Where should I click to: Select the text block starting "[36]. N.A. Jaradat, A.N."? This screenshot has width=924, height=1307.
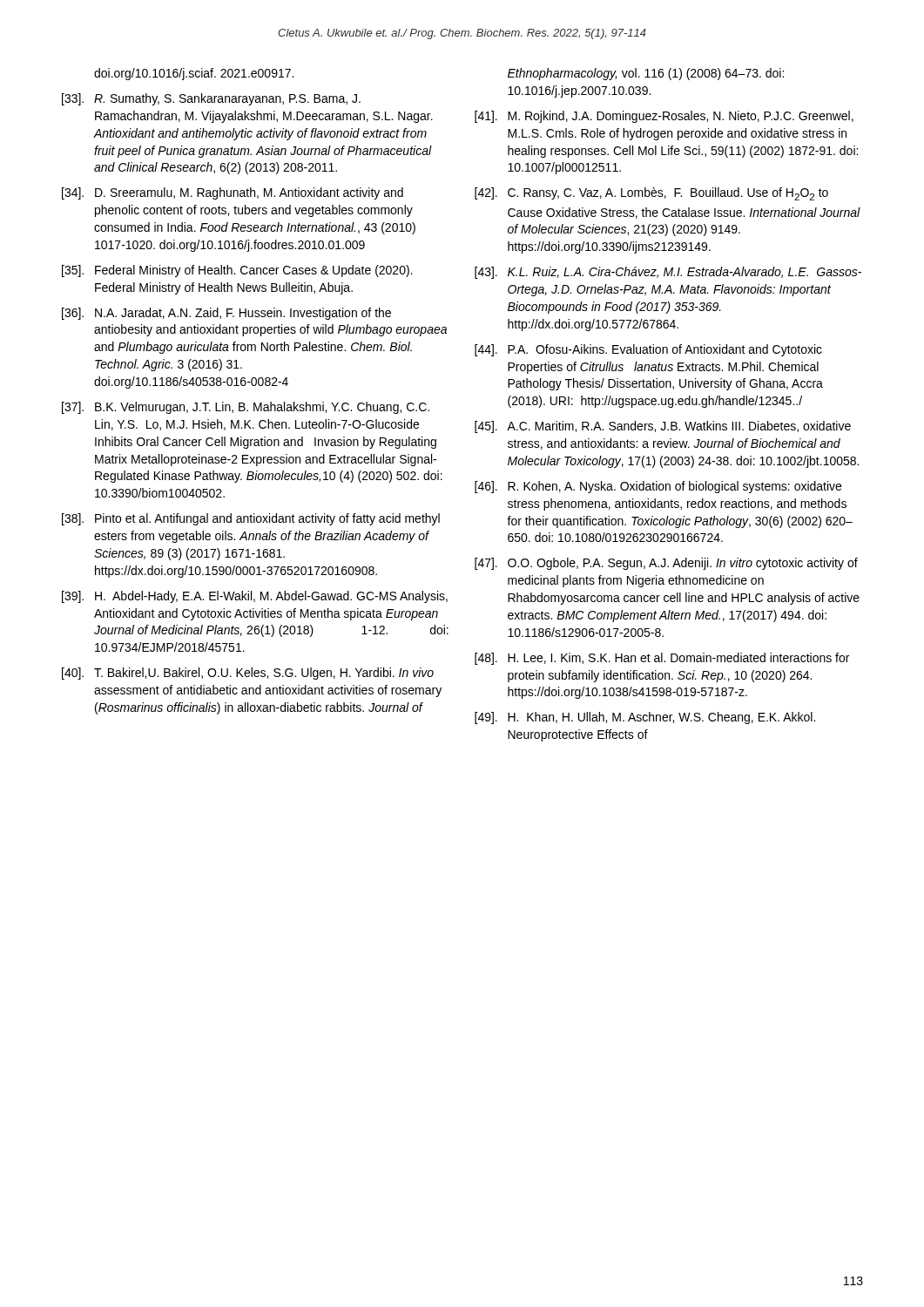pyautogui.click(x=255, y=348)
